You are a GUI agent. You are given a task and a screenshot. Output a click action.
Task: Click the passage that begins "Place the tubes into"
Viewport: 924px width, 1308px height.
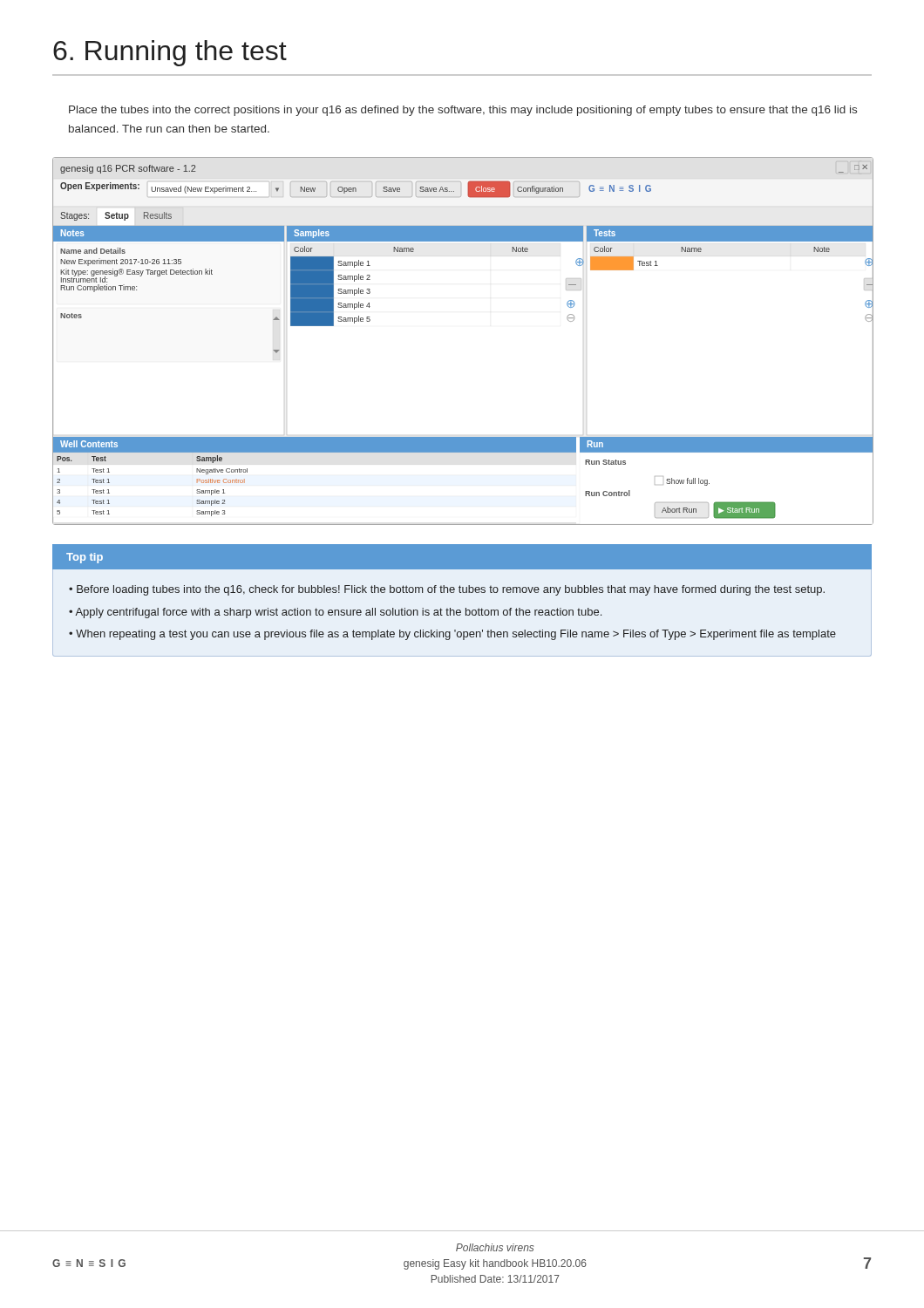point(463,119)
